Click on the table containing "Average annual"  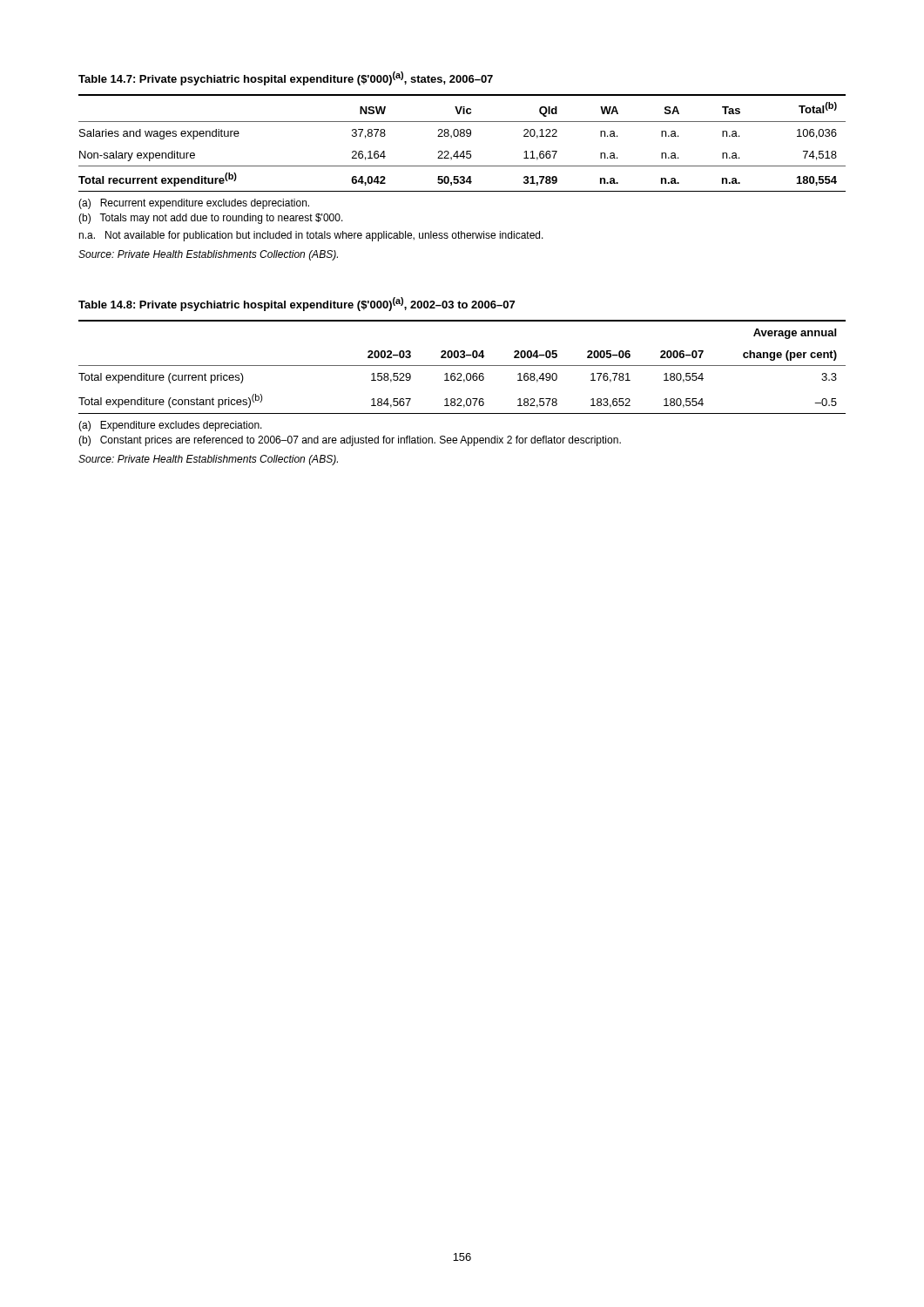click(462, 367)
